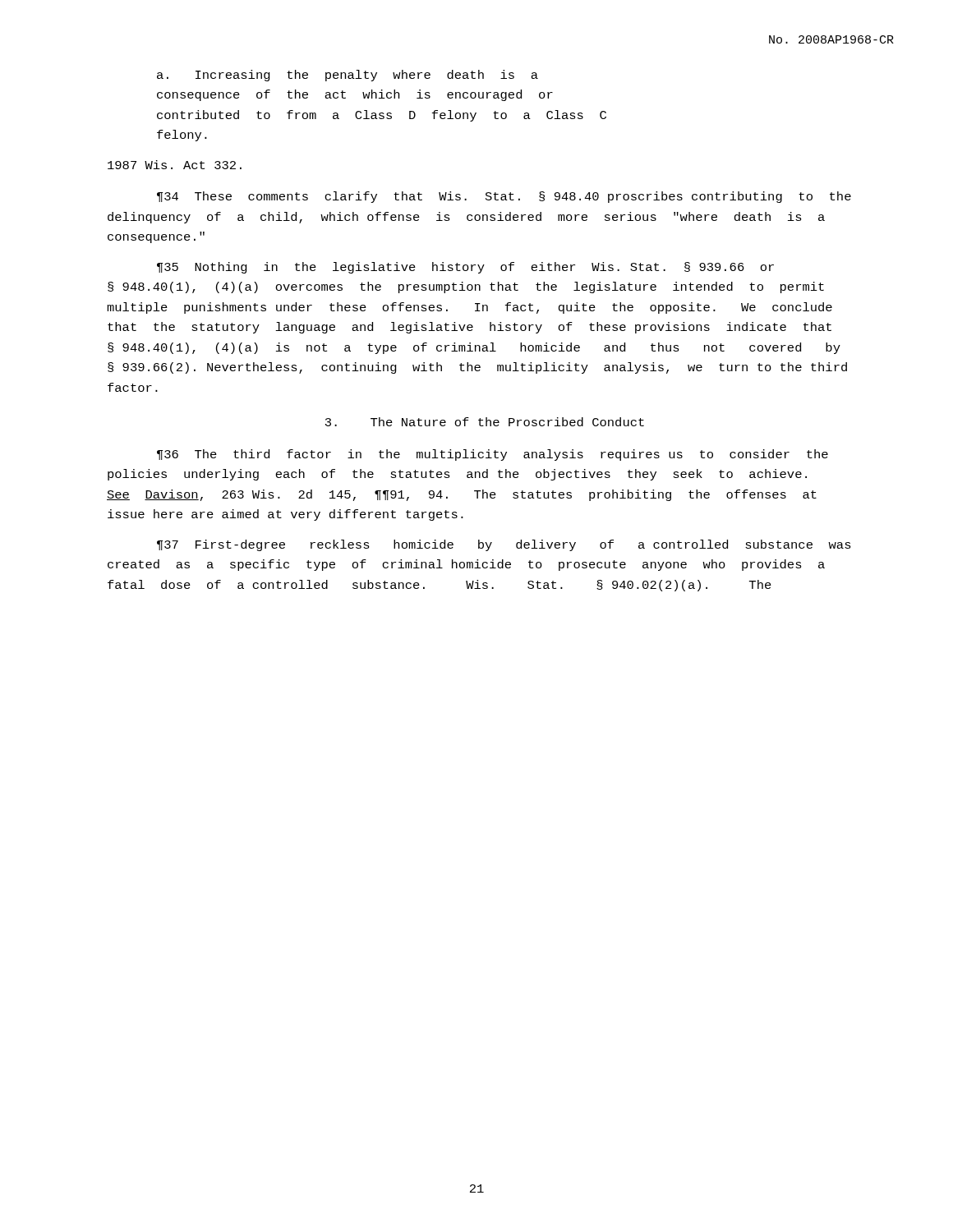Screen dimensions: 1232x953
Task: Click on the region starting "¶36 The third factor in the multiplicity analysis"
Action: [x=472, y=485]
